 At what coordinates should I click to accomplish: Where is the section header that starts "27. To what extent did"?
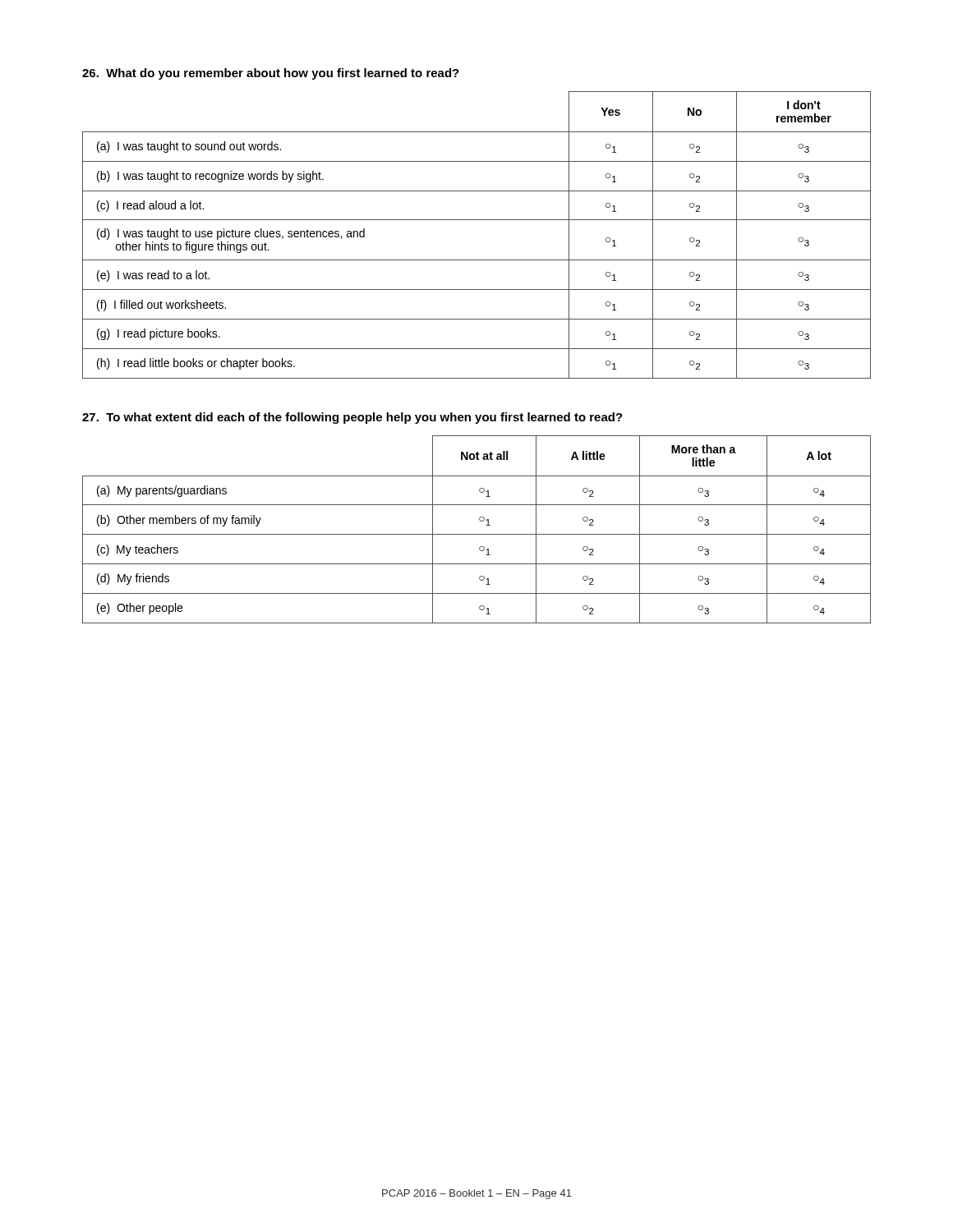pos(353,416)
